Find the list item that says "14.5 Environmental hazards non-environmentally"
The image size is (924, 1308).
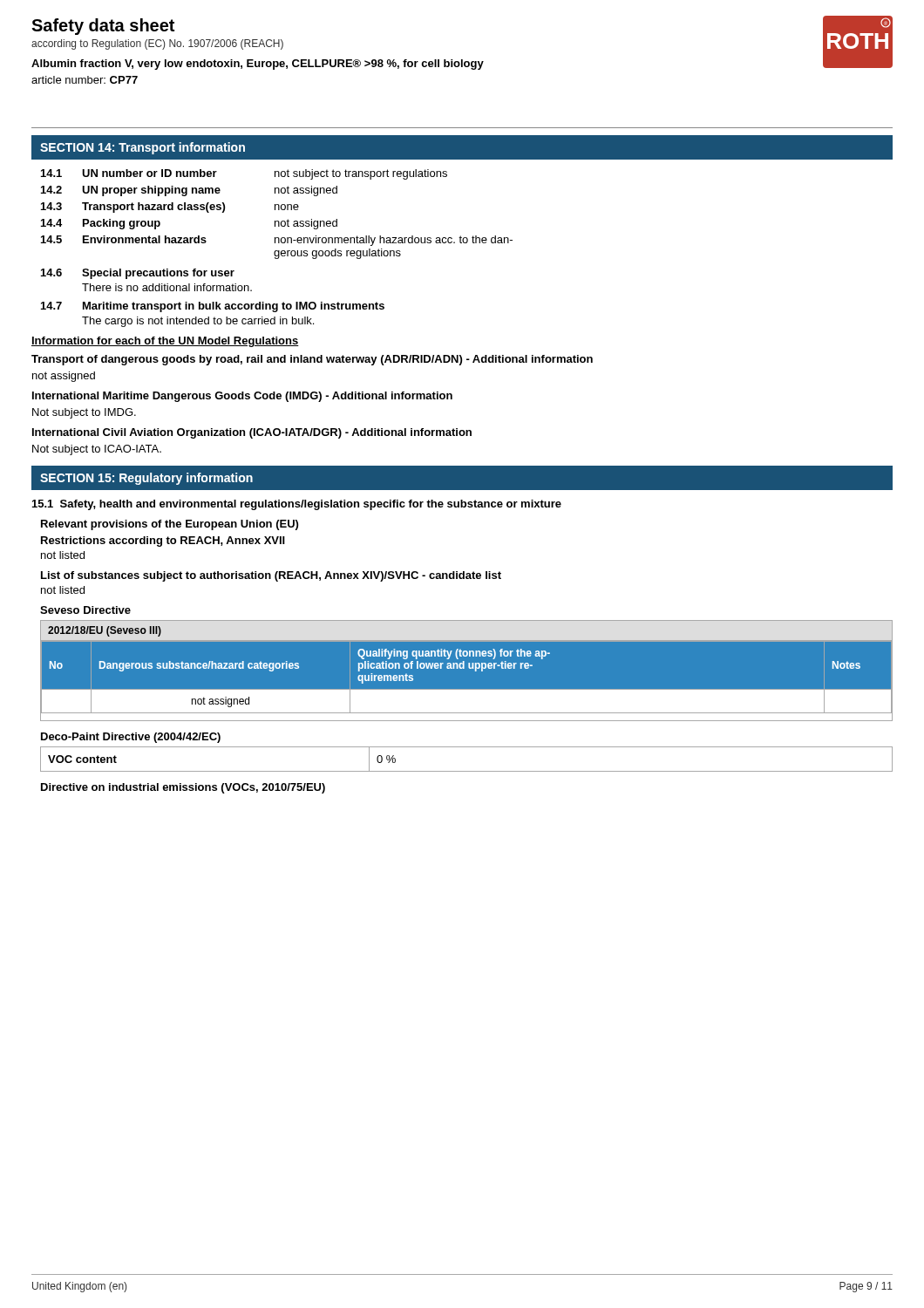coord(462,246)
